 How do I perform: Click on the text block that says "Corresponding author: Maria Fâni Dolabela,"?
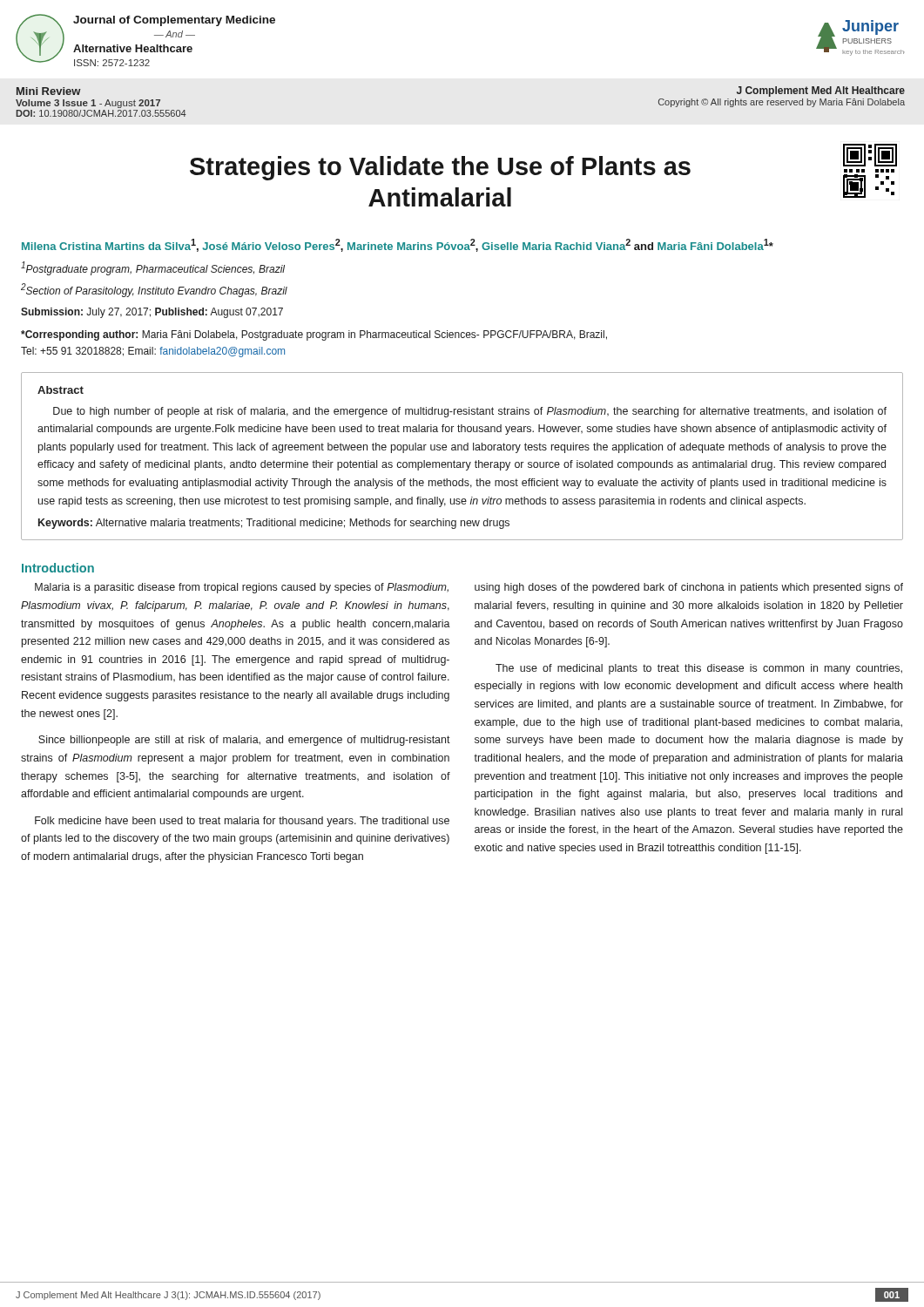(314, 343)
